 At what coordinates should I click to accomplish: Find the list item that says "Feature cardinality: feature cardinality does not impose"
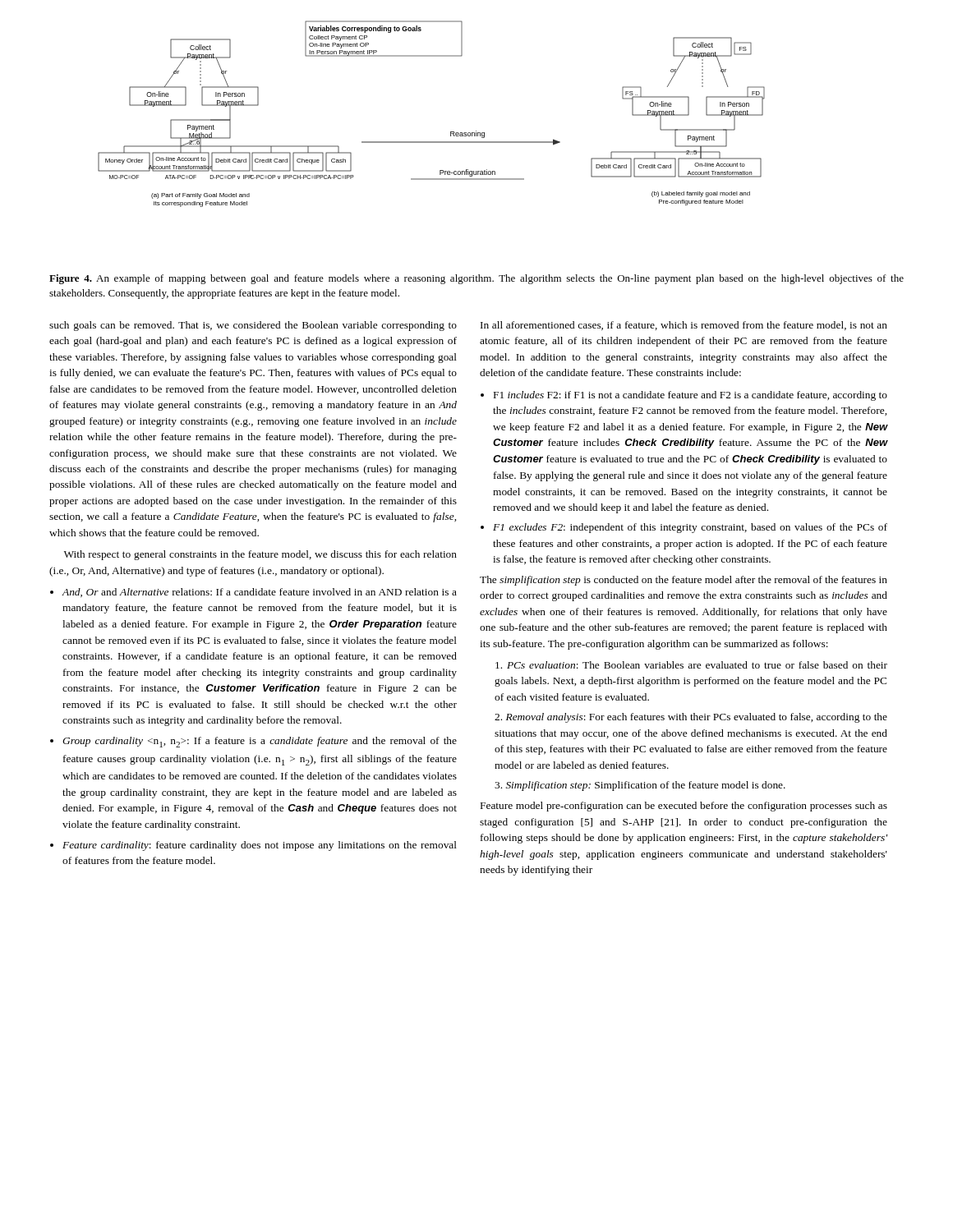click(260, 852)
